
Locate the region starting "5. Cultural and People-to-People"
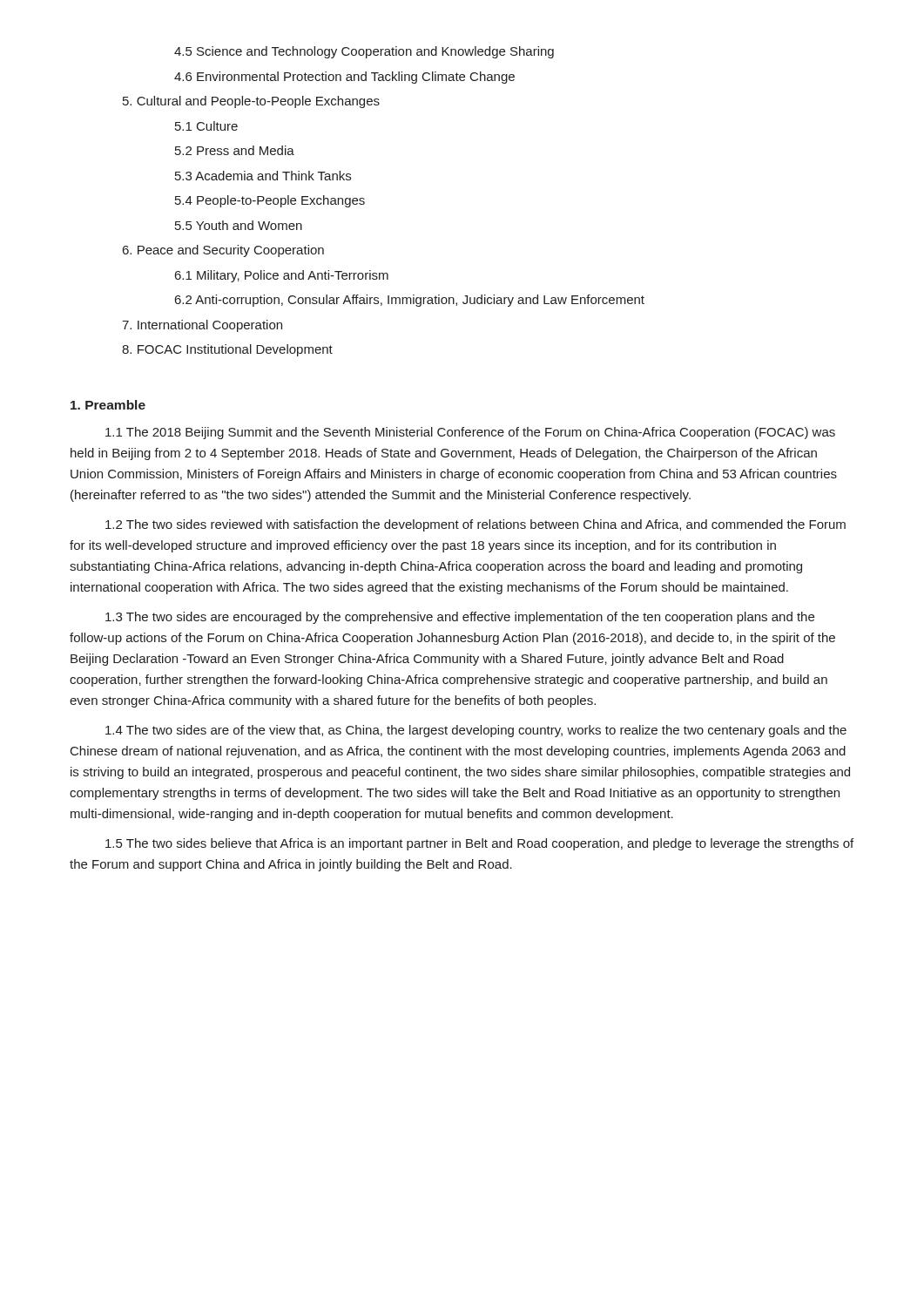point(251,101)
